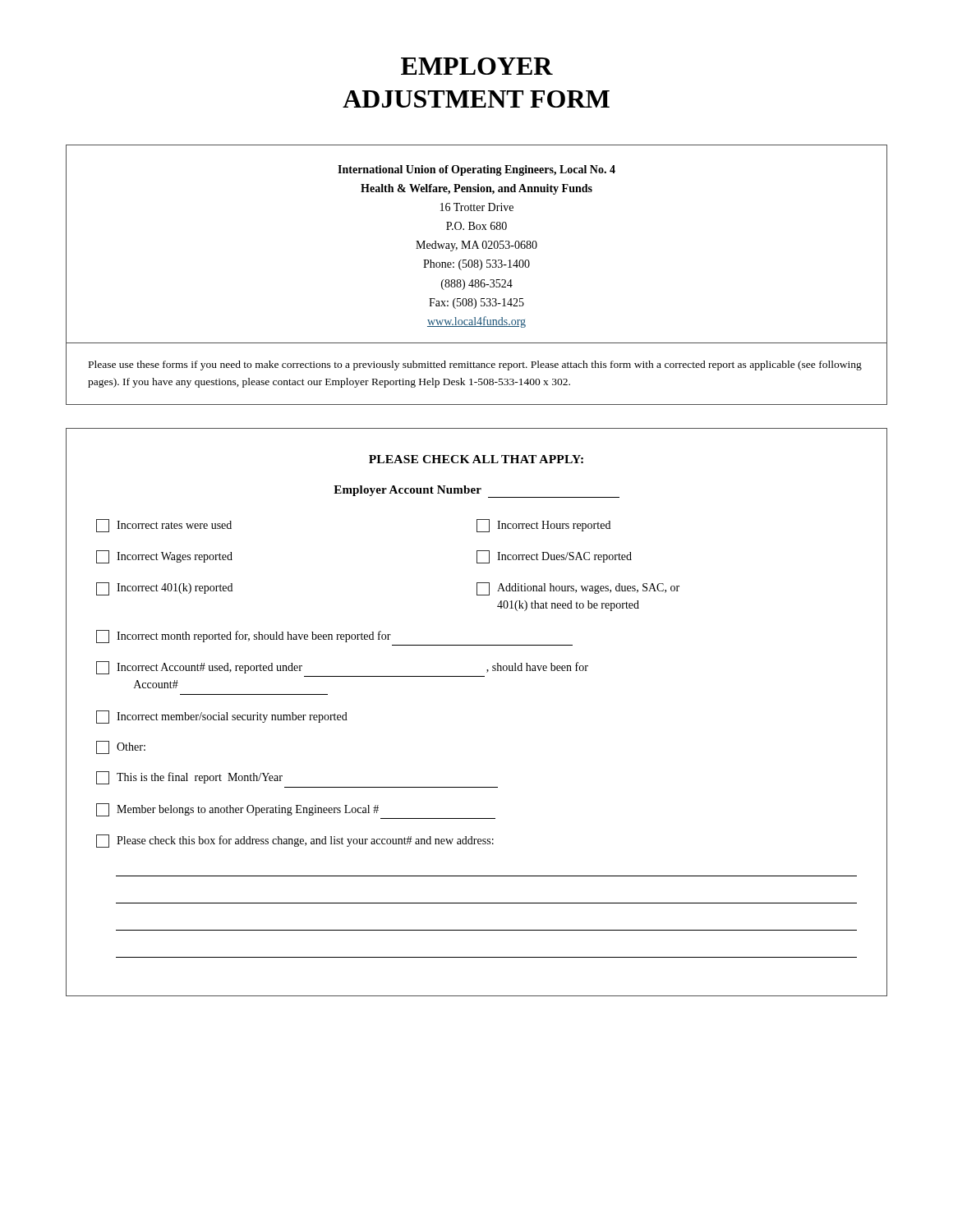This screenshot has width=953, height=1232.
Task: Locate the text "PLEASE CHECK ALL THAT APPLY:"
Action: click(x=476, y=458)
